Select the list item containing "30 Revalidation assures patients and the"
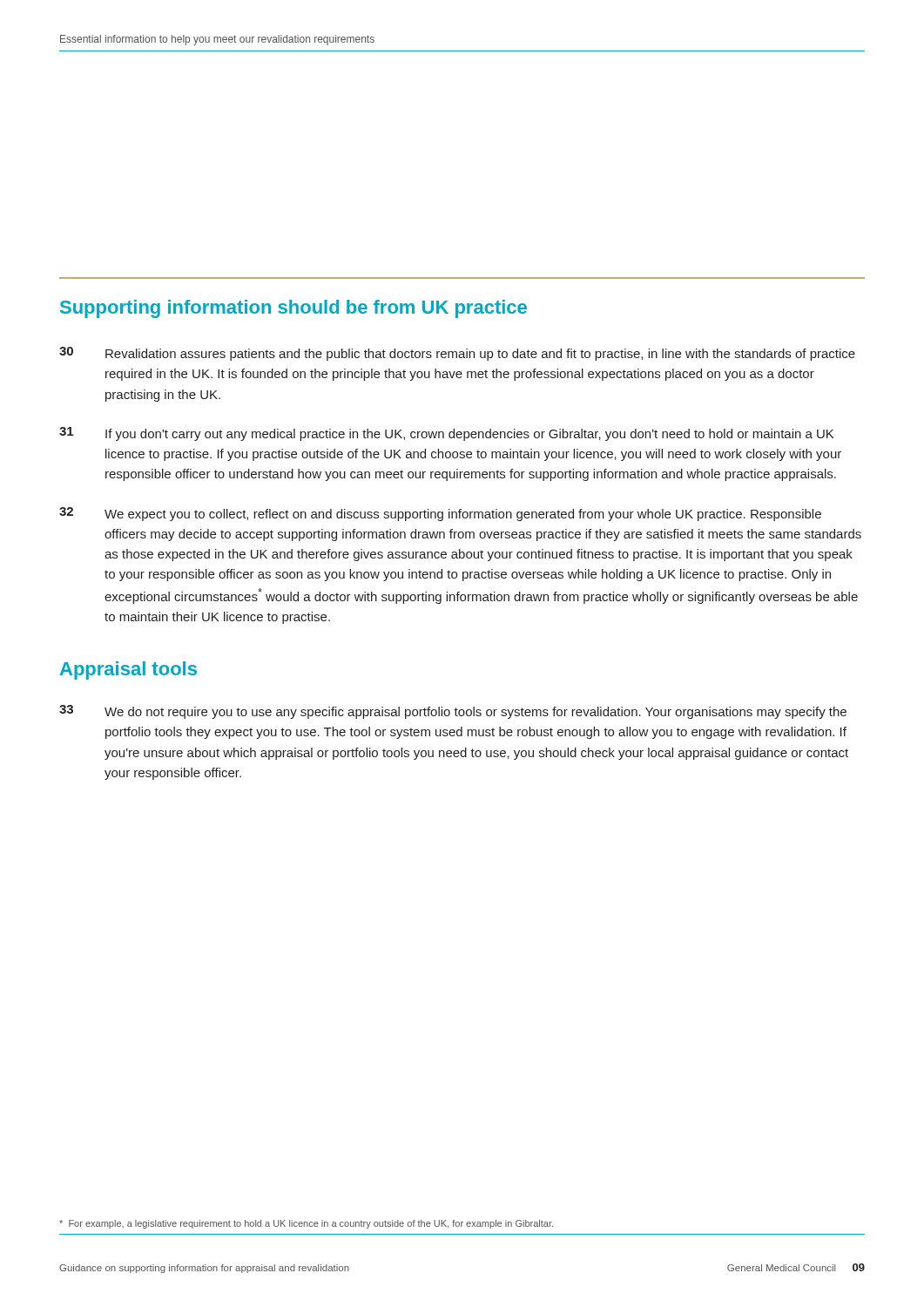 tap(462, 374)
